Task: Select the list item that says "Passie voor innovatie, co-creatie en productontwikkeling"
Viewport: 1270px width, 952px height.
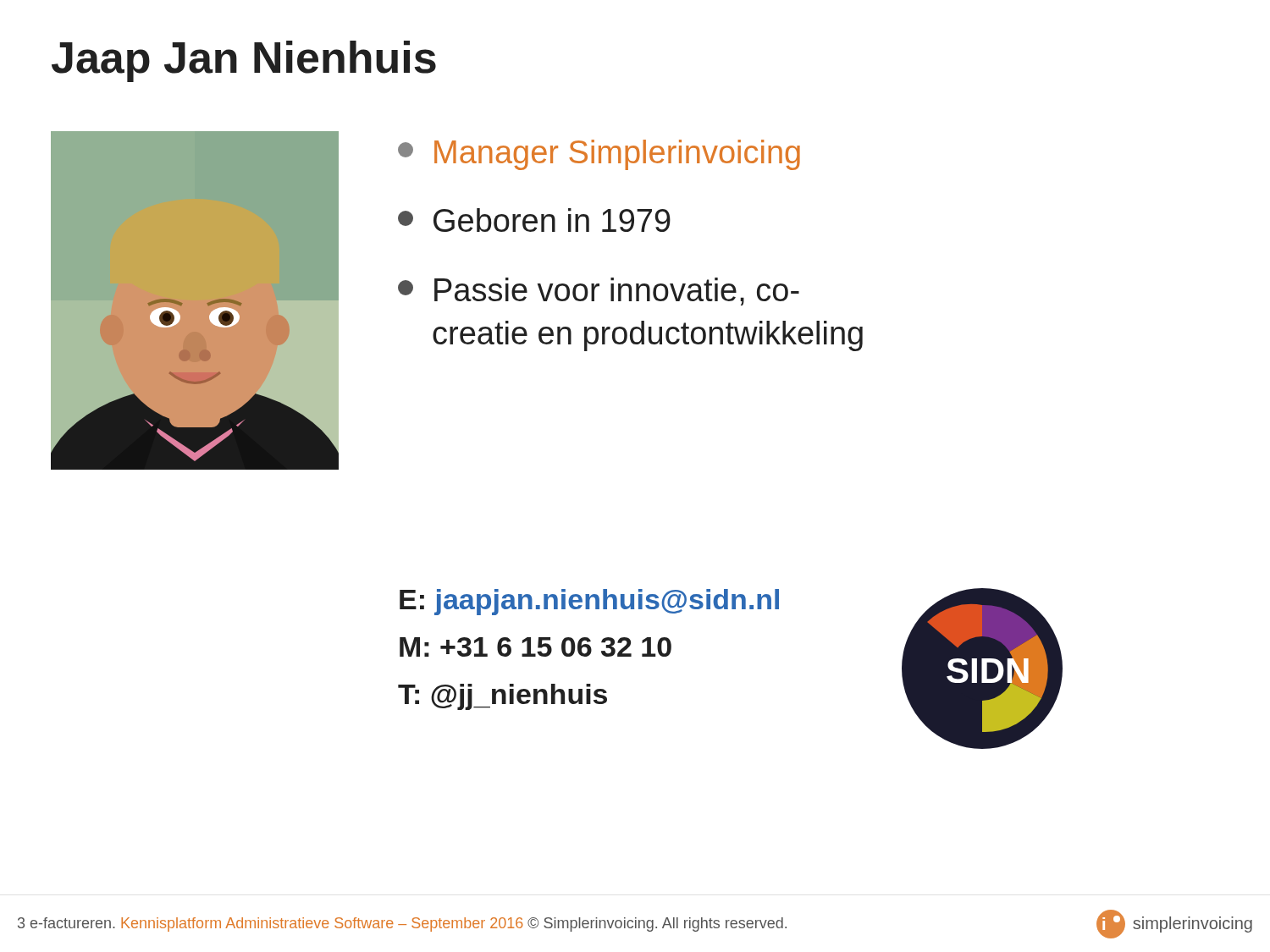Action: [631, 312]
